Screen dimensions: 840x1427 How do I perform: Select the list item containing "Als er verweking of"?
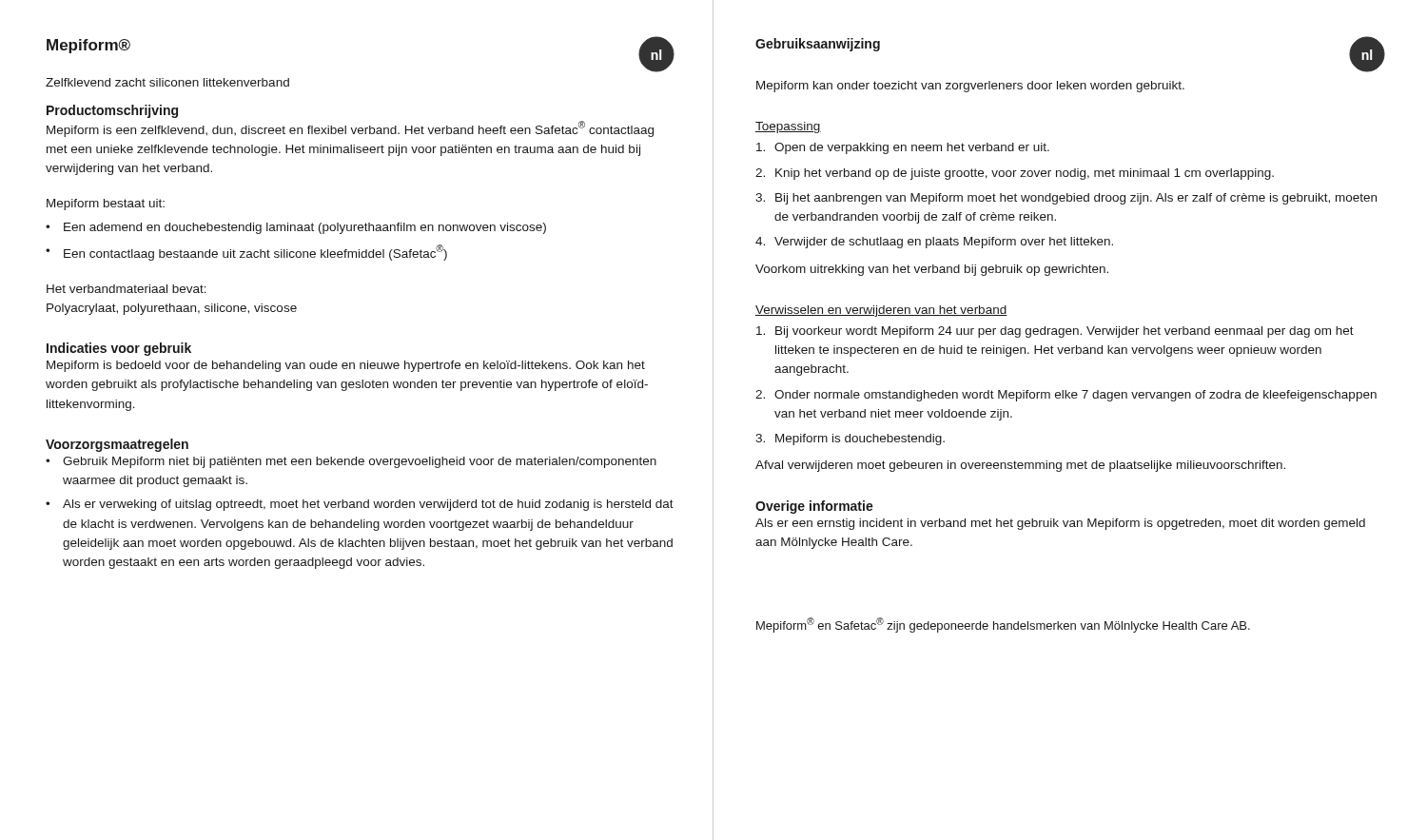pos(368,533)
